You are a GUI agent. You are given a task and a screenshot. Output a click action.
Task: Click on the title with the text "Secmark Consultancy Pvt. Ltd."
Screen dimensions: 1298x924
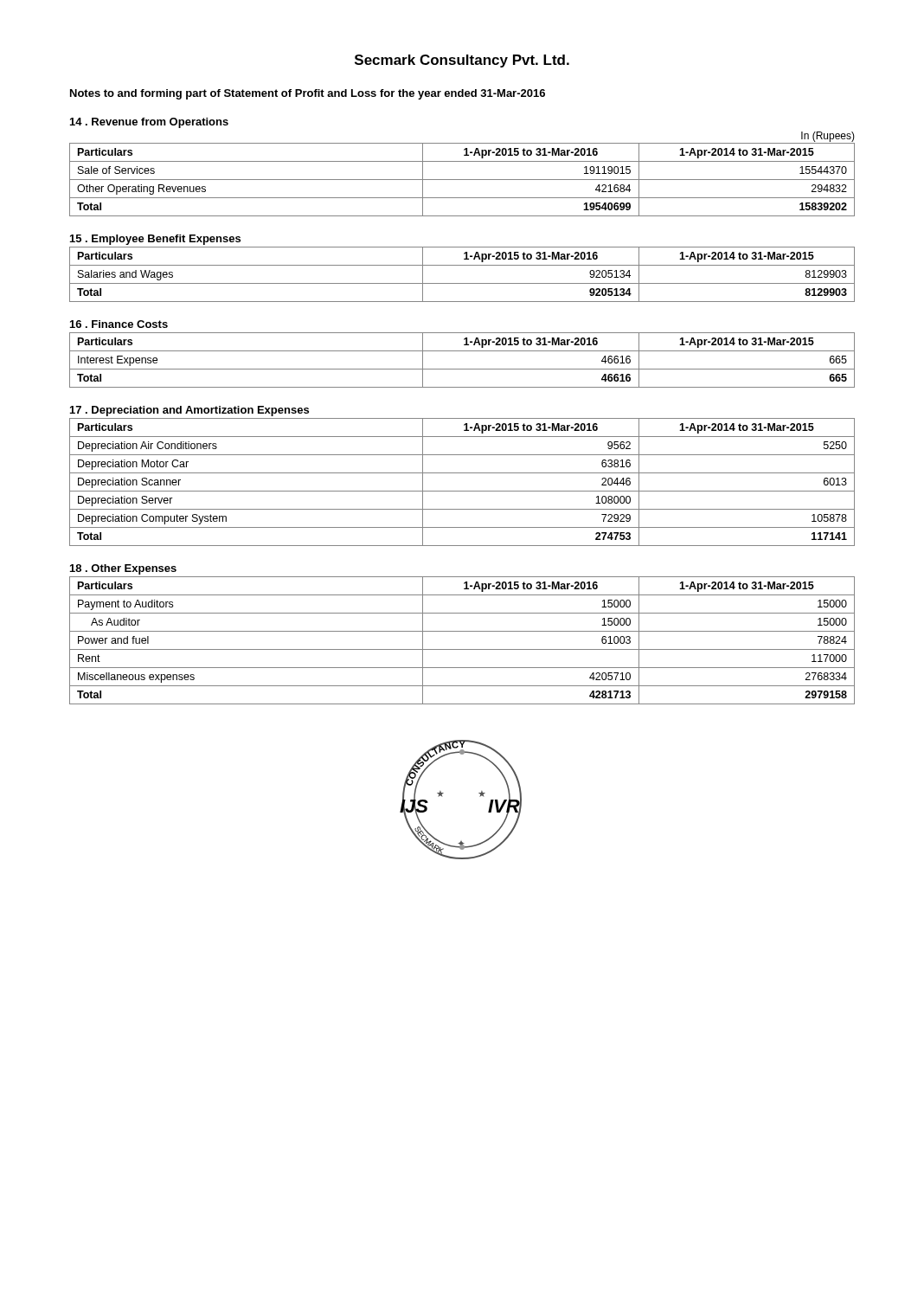[462, 60]
